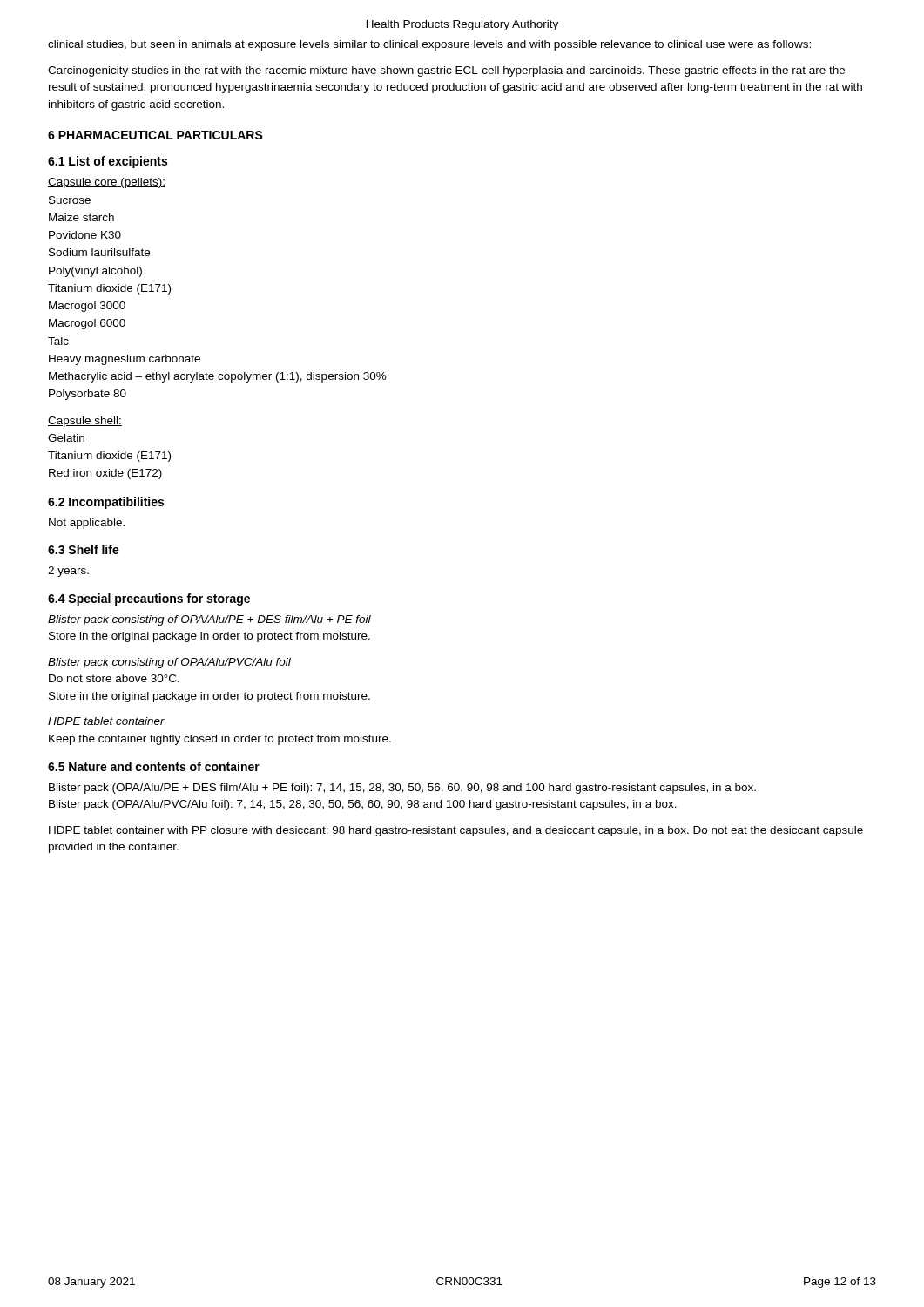Find the text block containing "HDPE tablet container Keep the container tightly"

[220, 730]
